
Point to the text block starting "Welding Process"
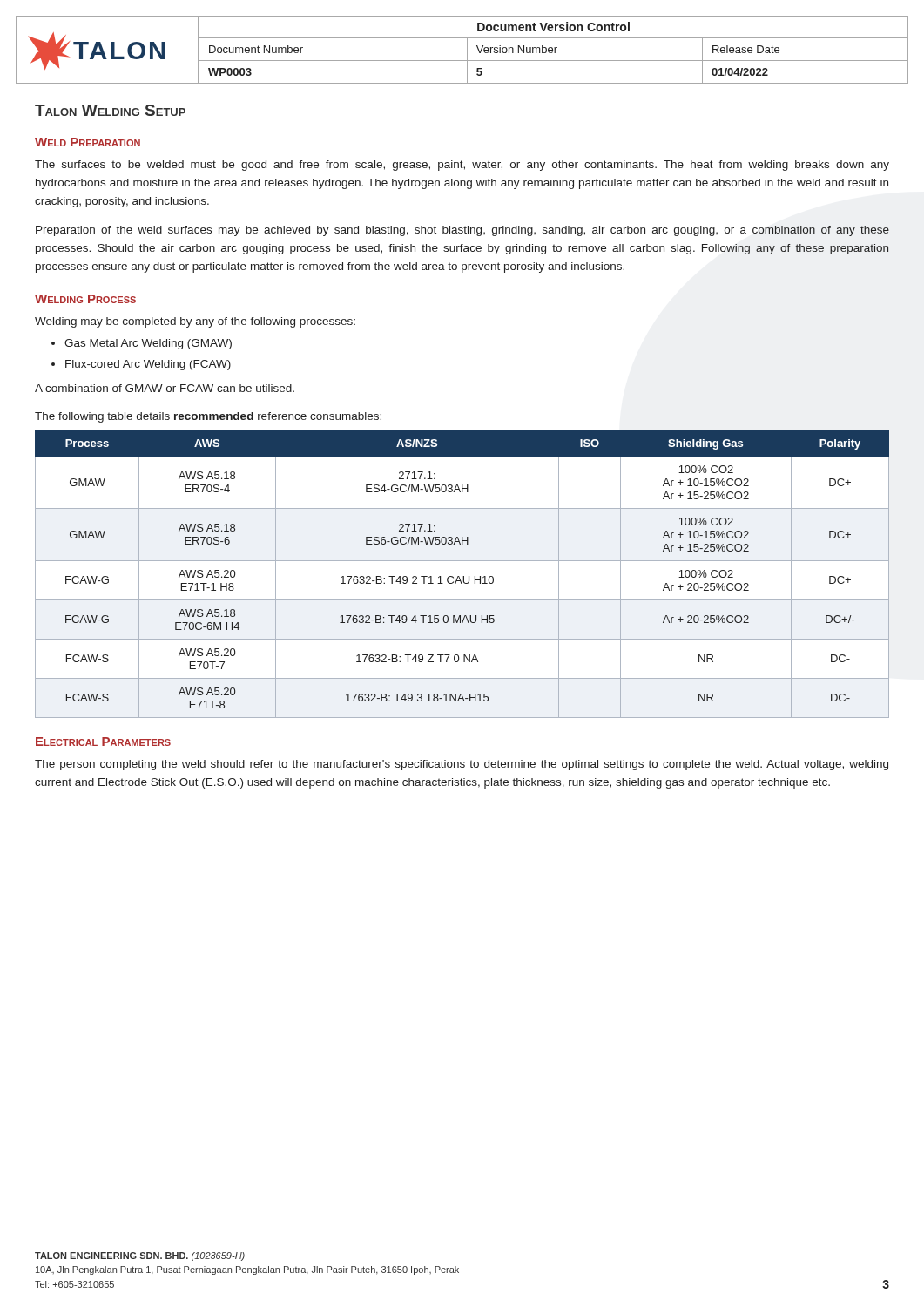[x=86, y=299]
